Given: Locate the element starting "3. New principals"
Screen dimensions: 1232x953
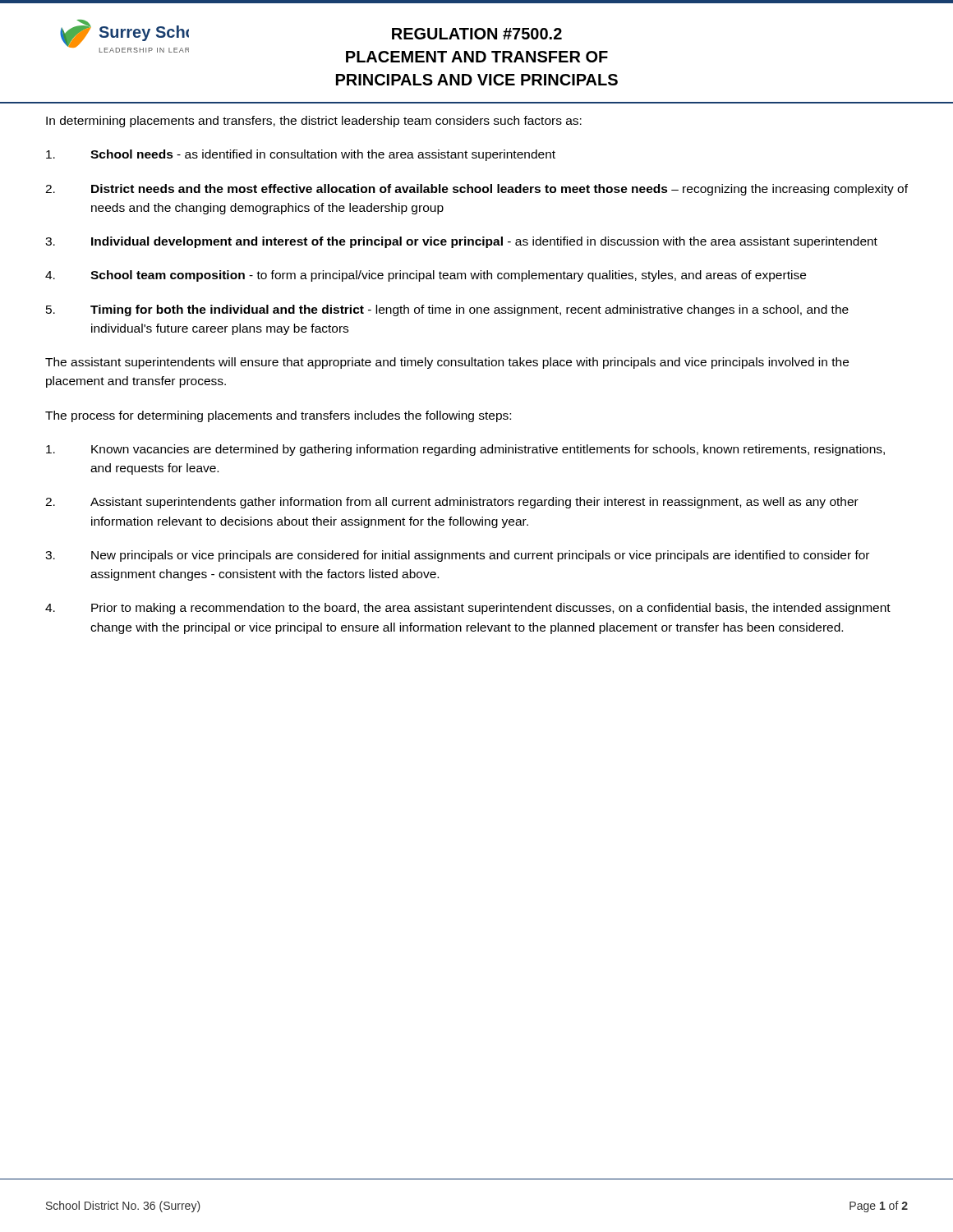Looking at the screenshot, I should point(476,564).
